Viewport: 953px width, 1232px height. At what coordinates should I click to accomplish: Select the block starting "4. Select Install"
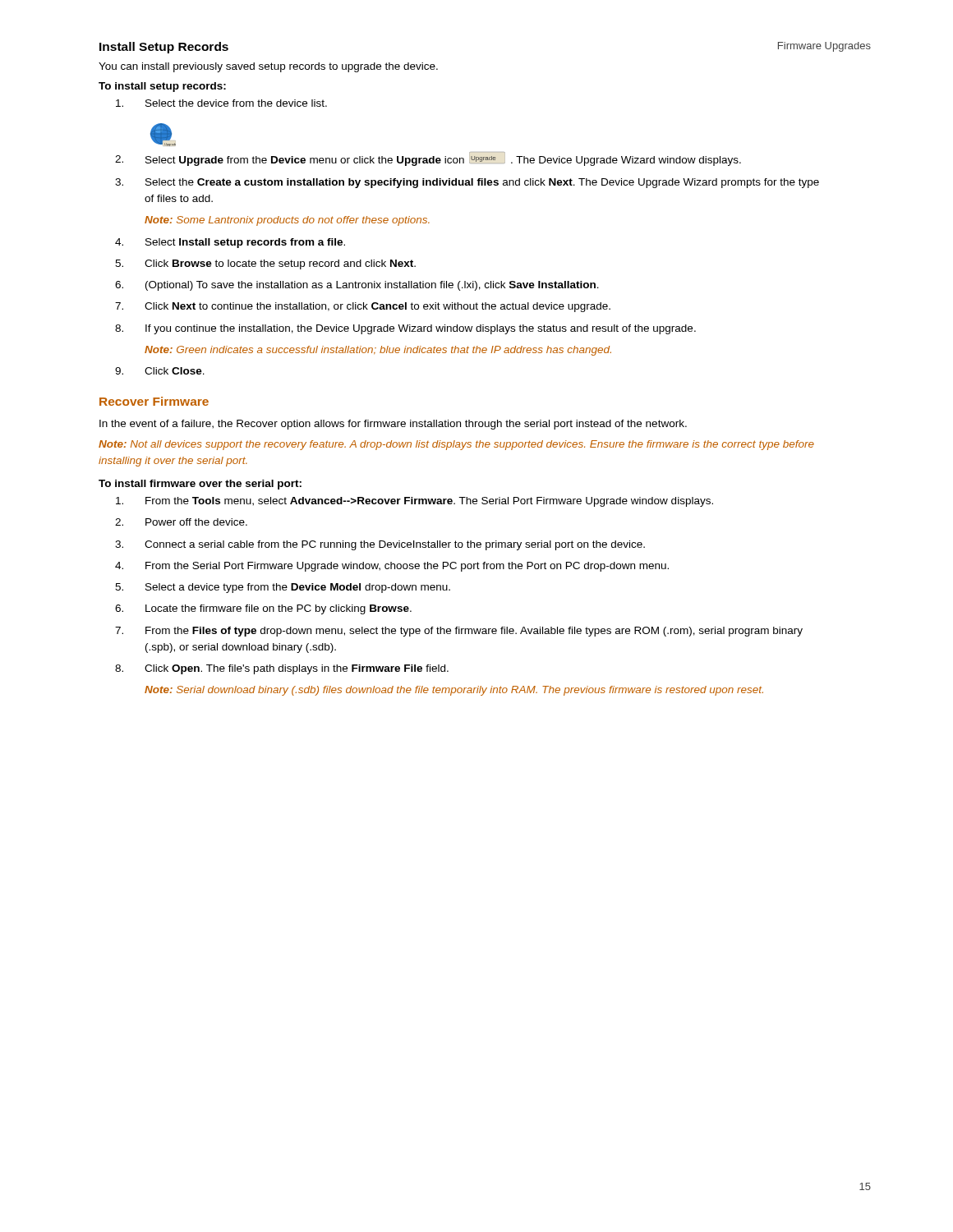(x=230, y=243)
